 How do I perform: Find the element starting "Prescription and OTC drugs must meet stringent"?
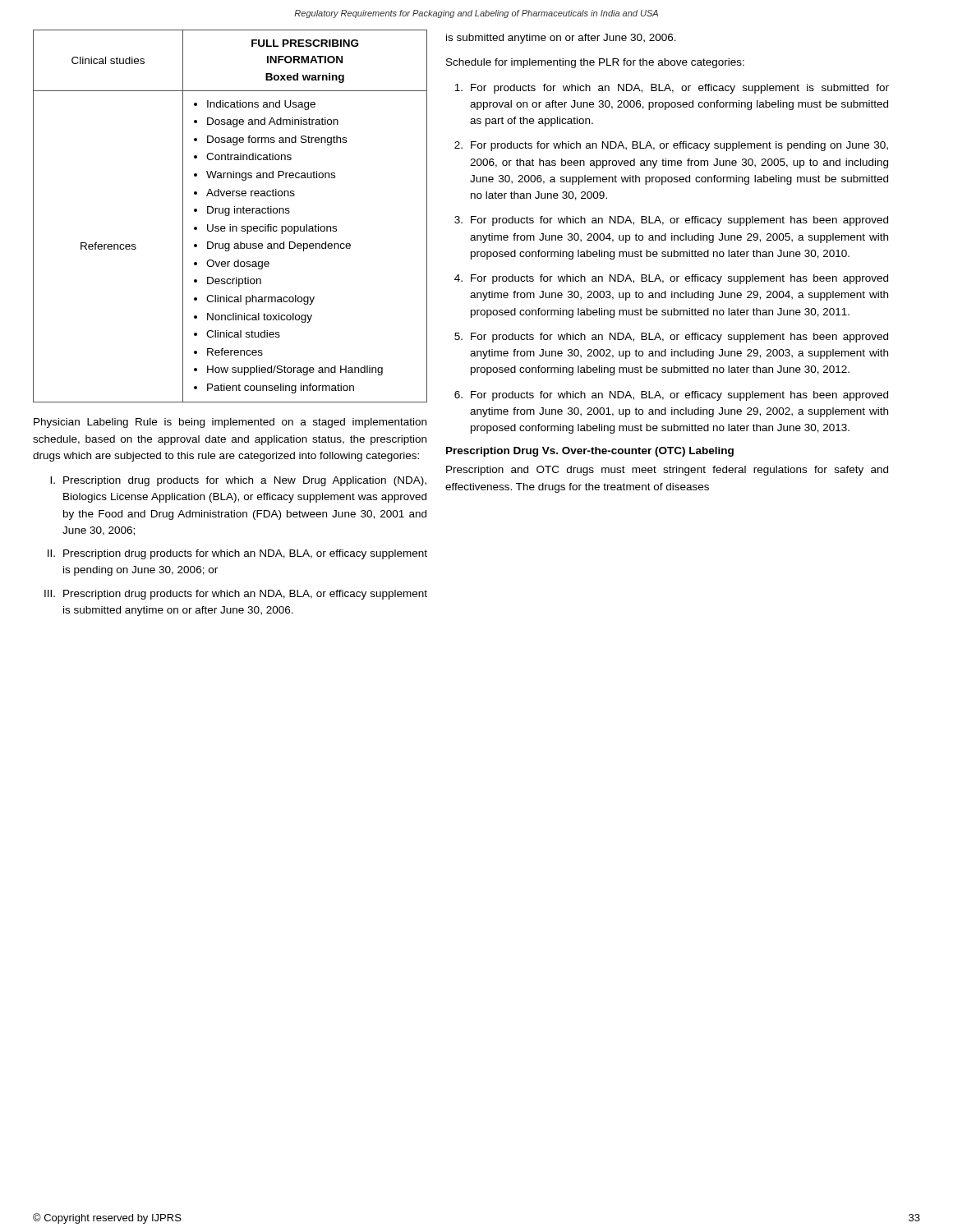click(x=667, y=478)
